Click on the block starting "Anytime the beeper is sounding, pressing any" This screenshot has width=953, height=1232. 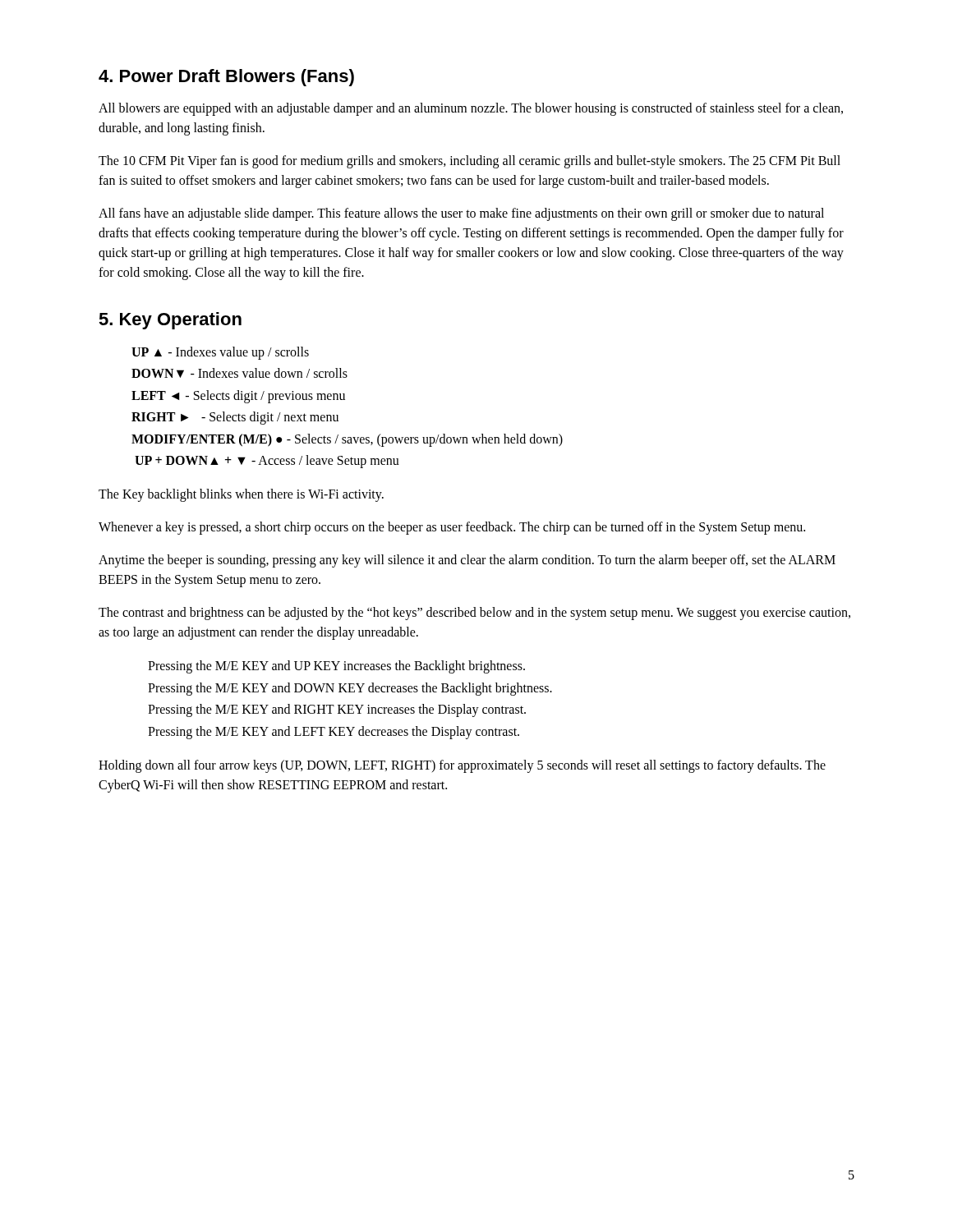click(x=467, y=570)
